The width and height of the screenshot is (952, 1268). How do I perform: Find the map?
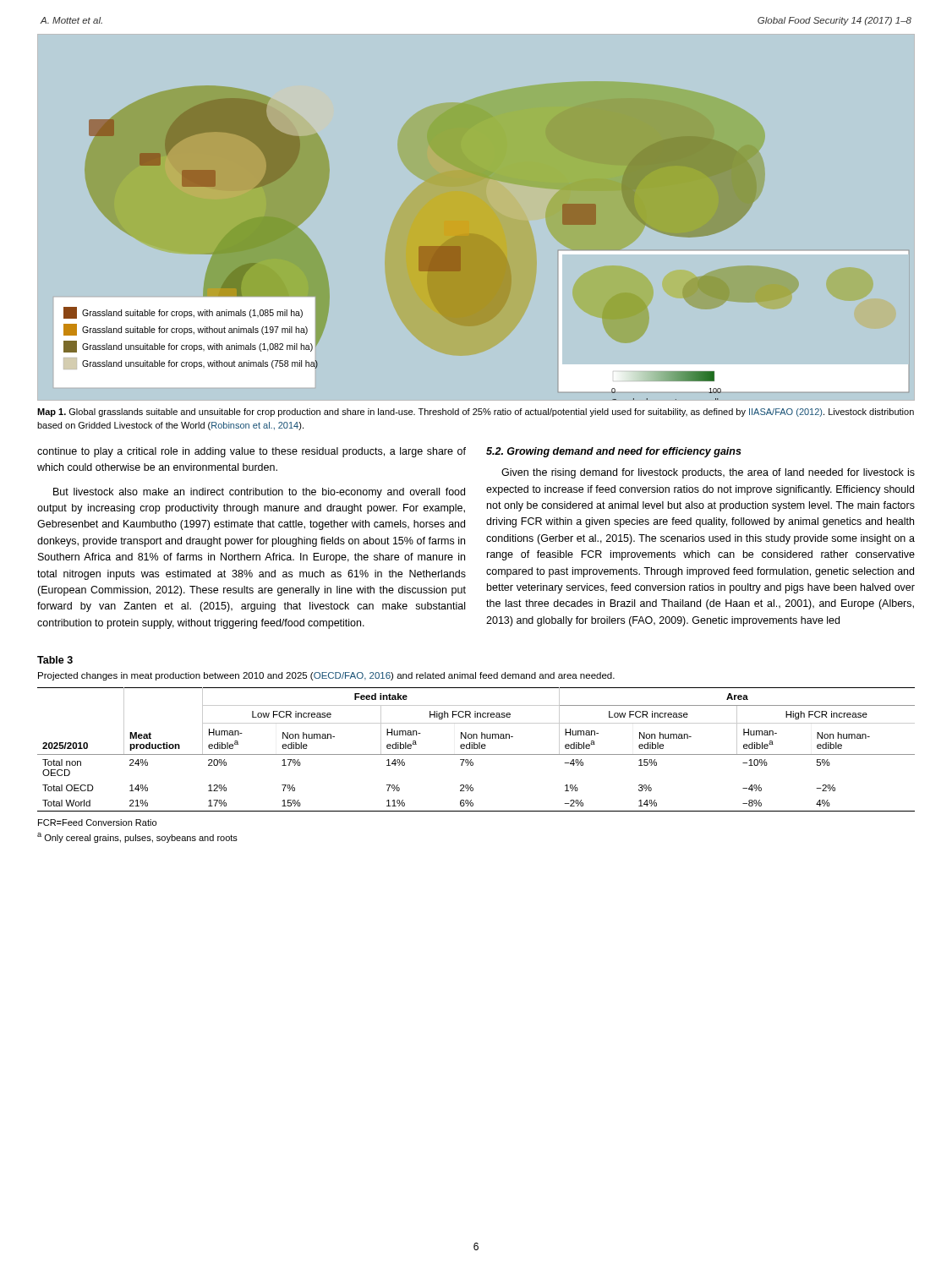pos(476,217)
